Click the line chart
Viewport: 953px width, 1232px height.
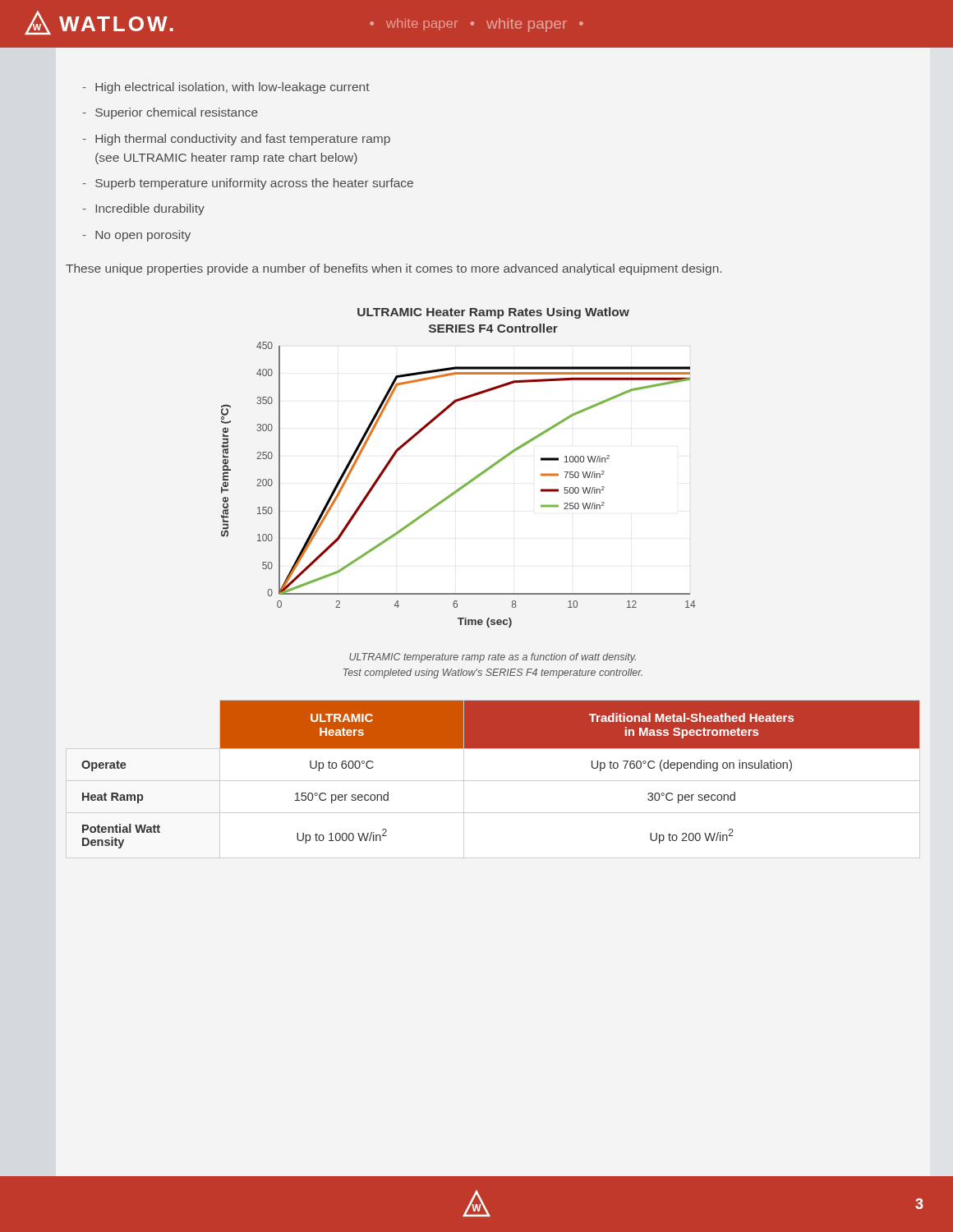(x=493, y=470)
